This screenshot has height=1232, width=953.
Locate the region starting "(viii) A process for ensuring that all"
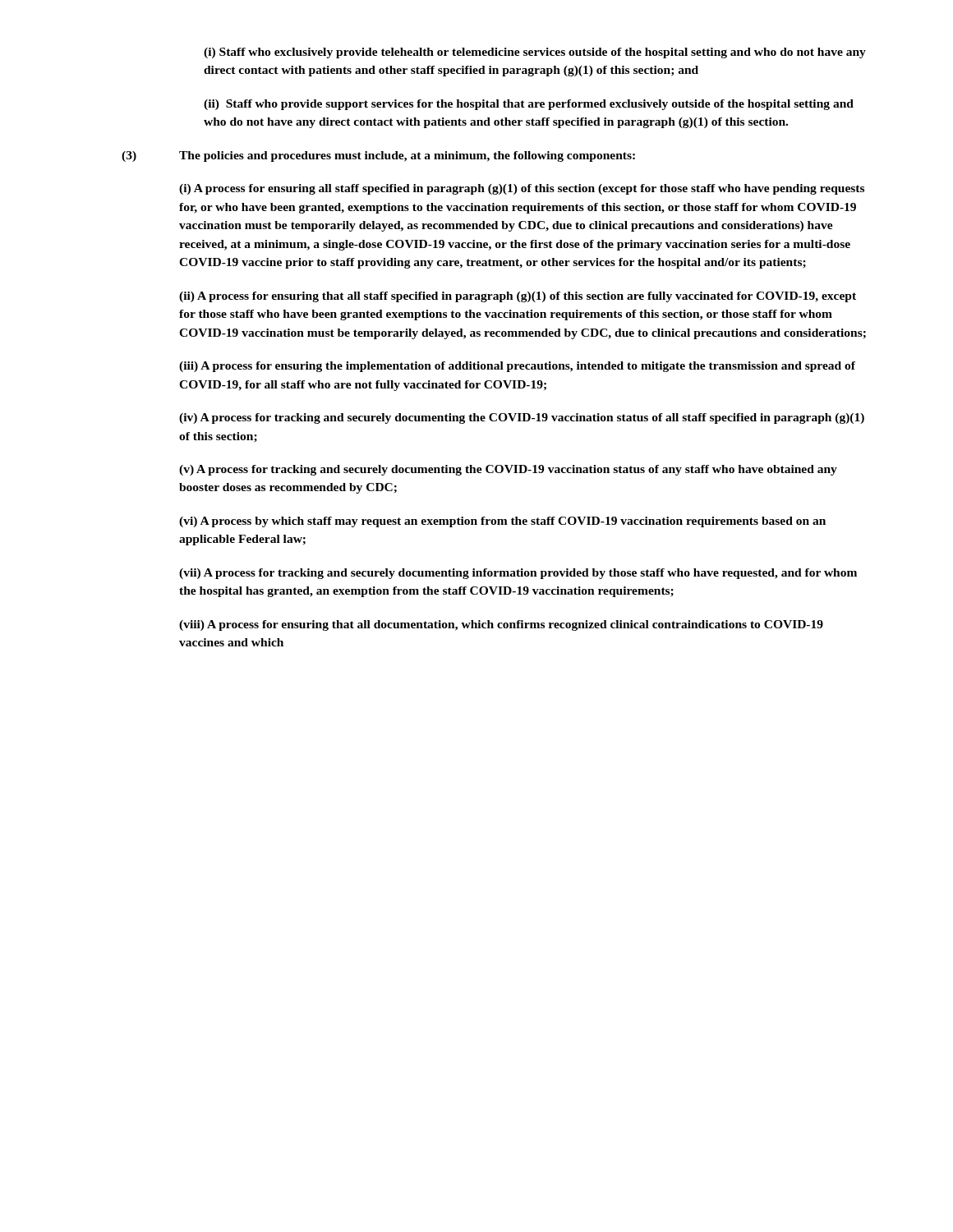525,633
